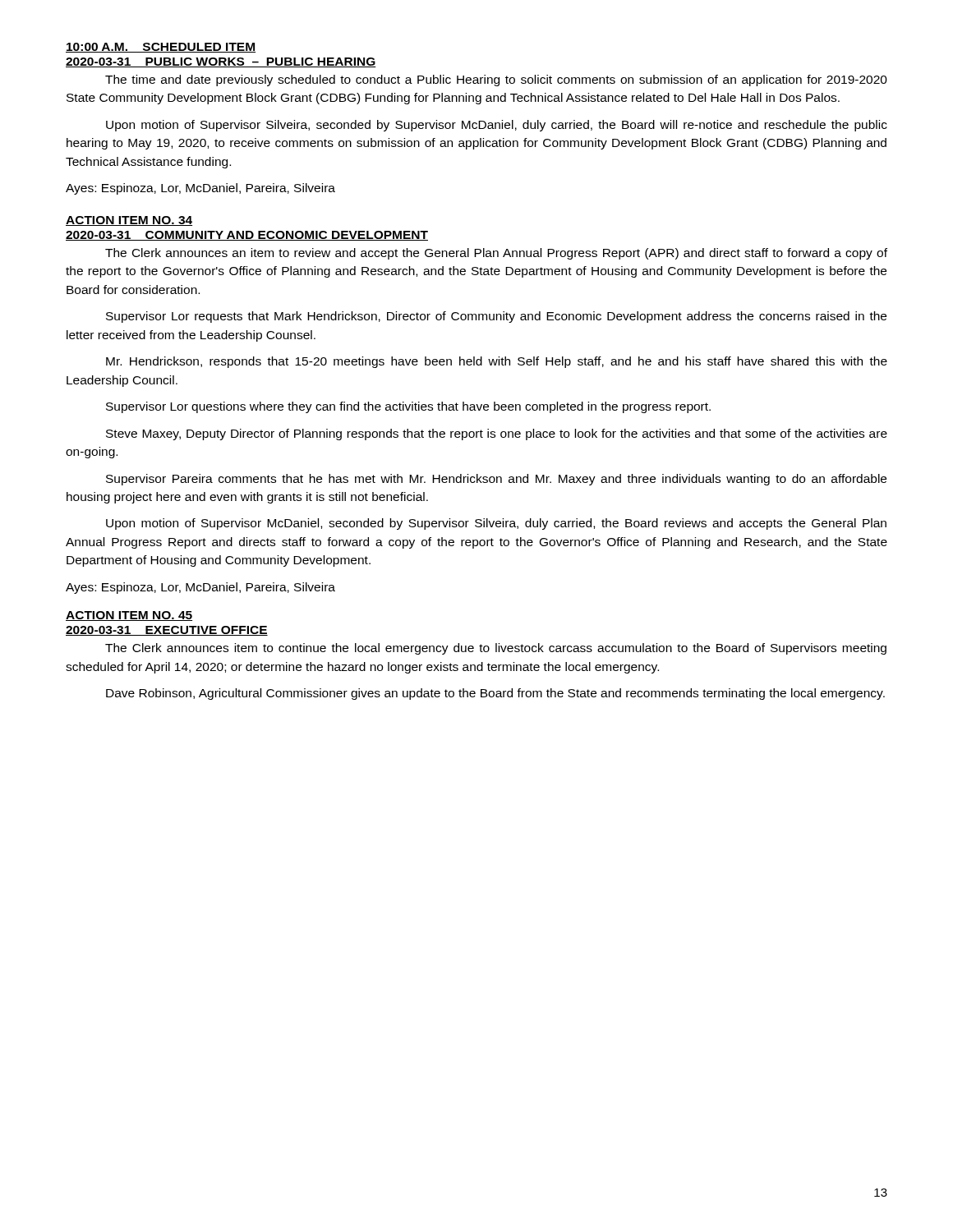Screen dimensions: 1232x953
Task: Click on the text block with the text "Dave Robinson, Agricultural"
Action: click(x=476, y=694)
